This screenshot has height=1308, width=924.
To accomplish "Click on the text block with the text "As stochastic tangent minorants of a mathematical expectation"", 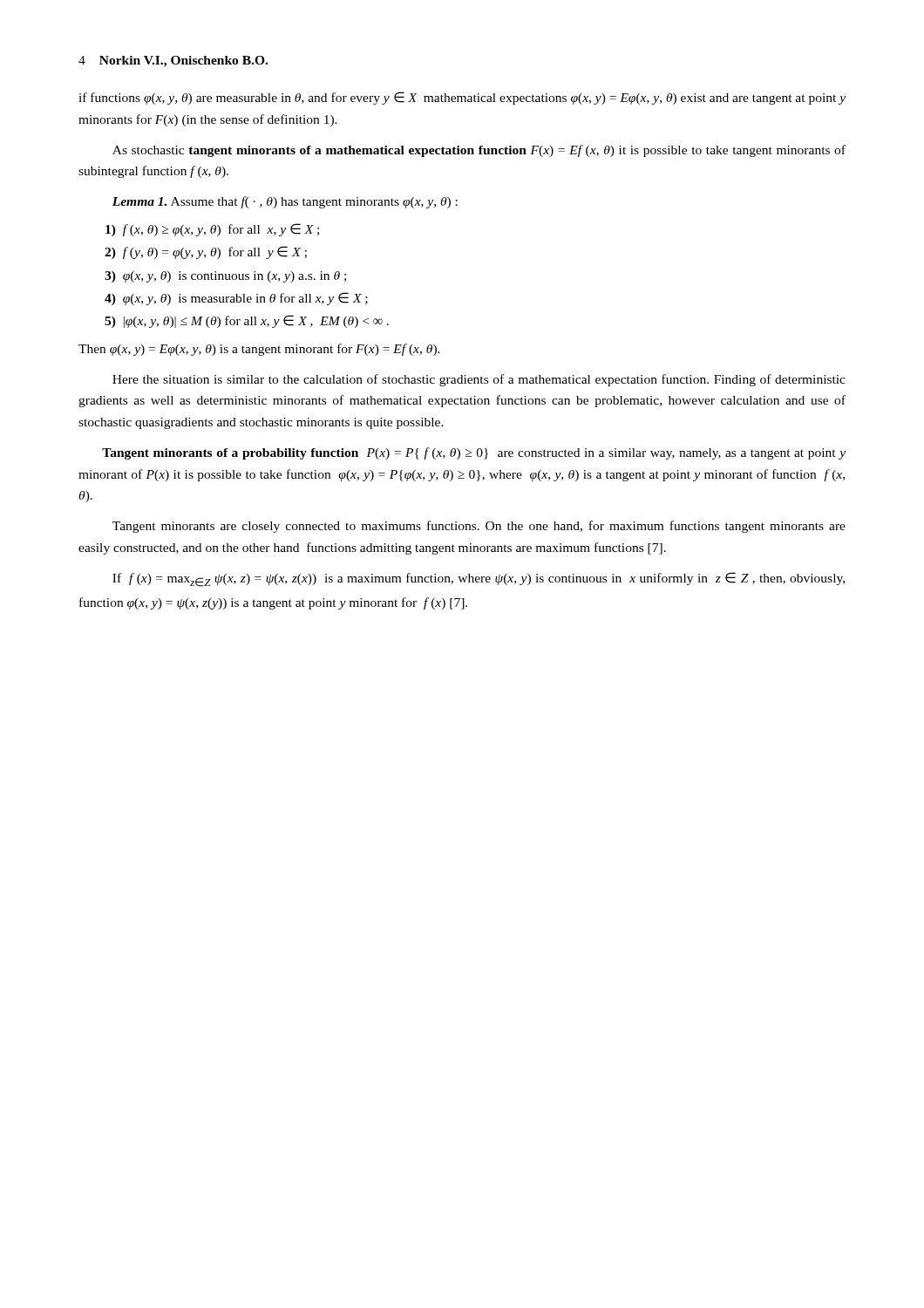I will pyautogui.click(x=462, y=161).
